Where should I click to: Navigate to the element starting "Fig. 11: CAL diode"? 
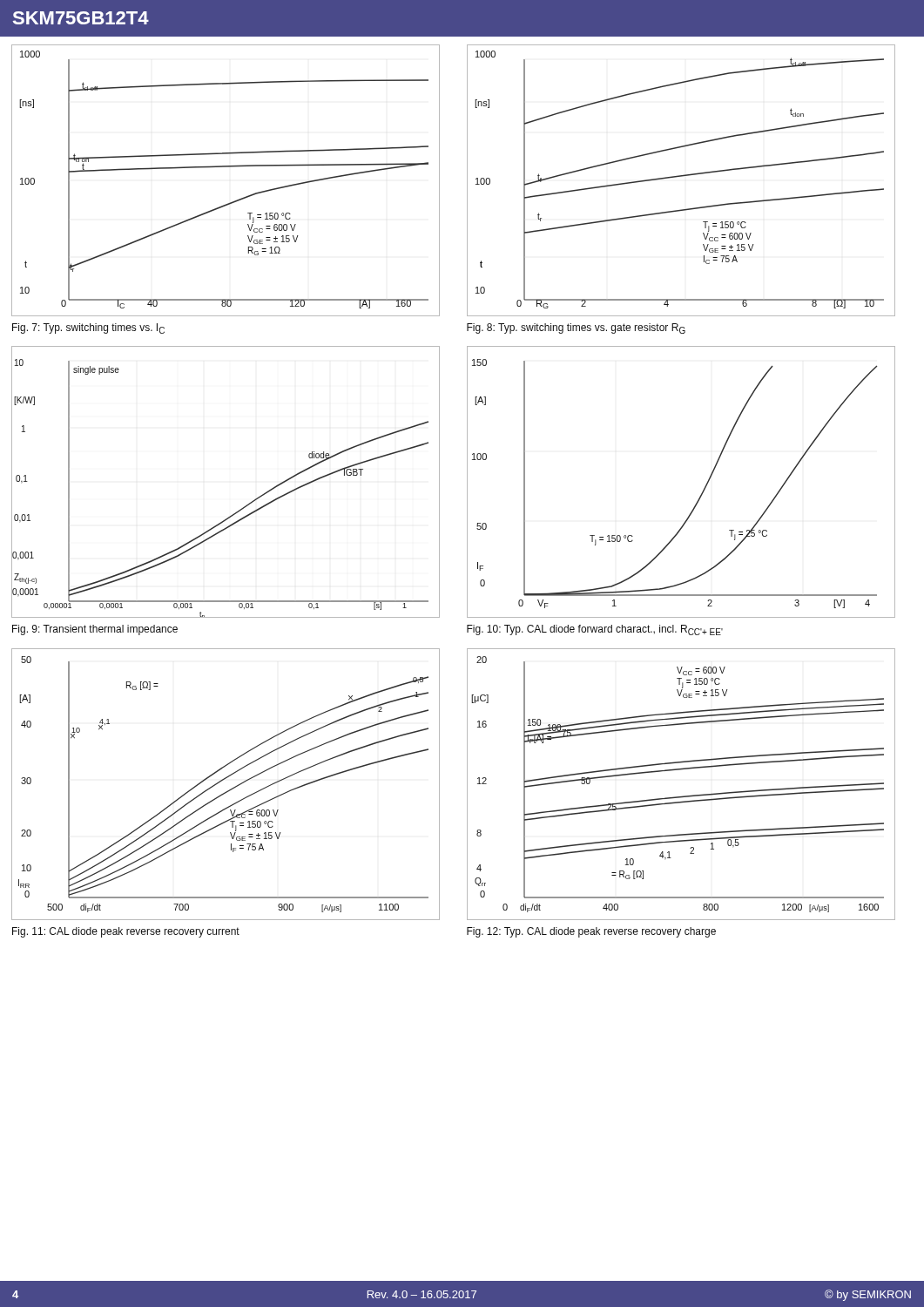click(x=125, y=931)
